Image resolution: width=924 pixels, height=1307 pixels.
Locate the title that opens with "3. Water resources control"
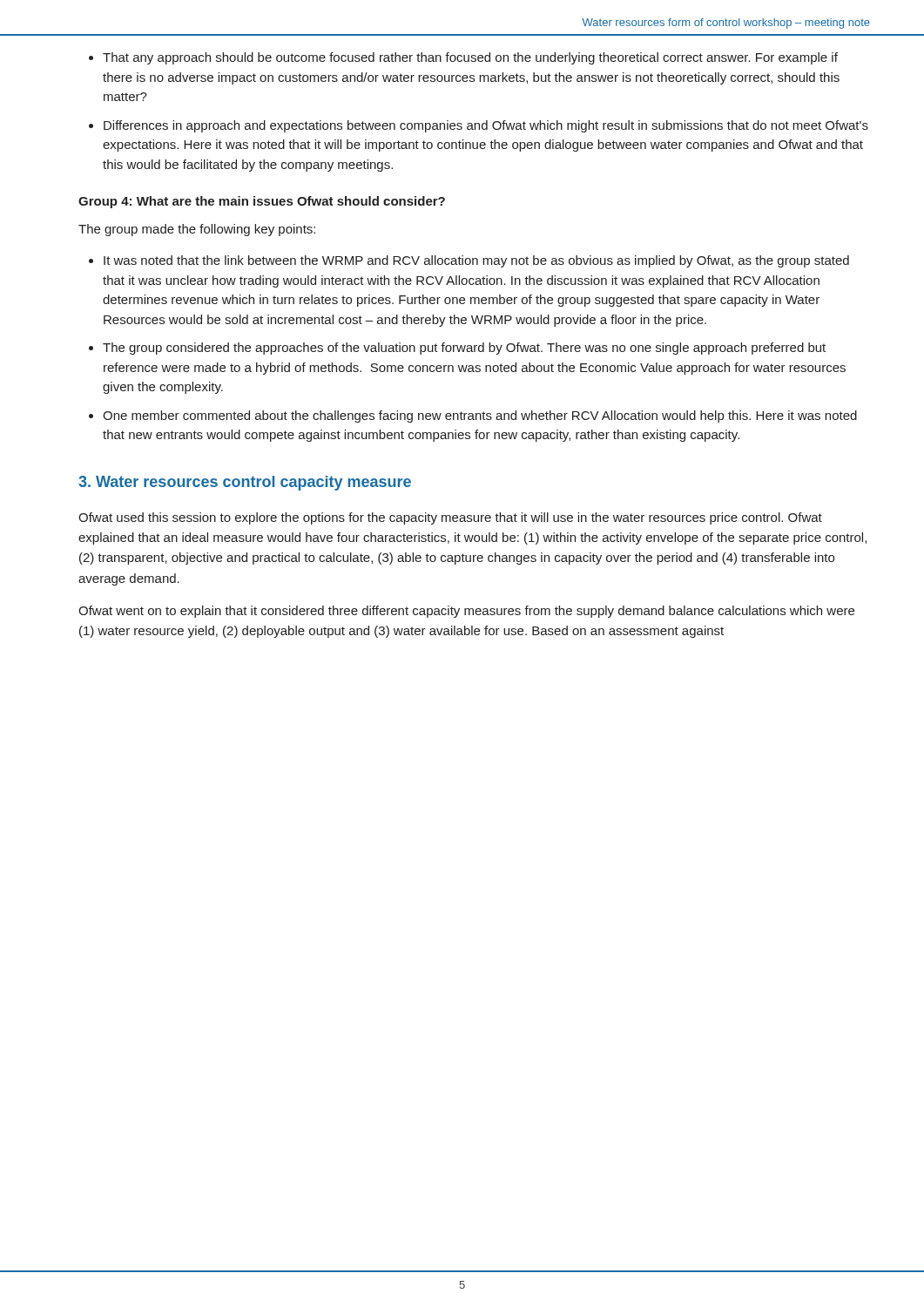click(245, 482)
